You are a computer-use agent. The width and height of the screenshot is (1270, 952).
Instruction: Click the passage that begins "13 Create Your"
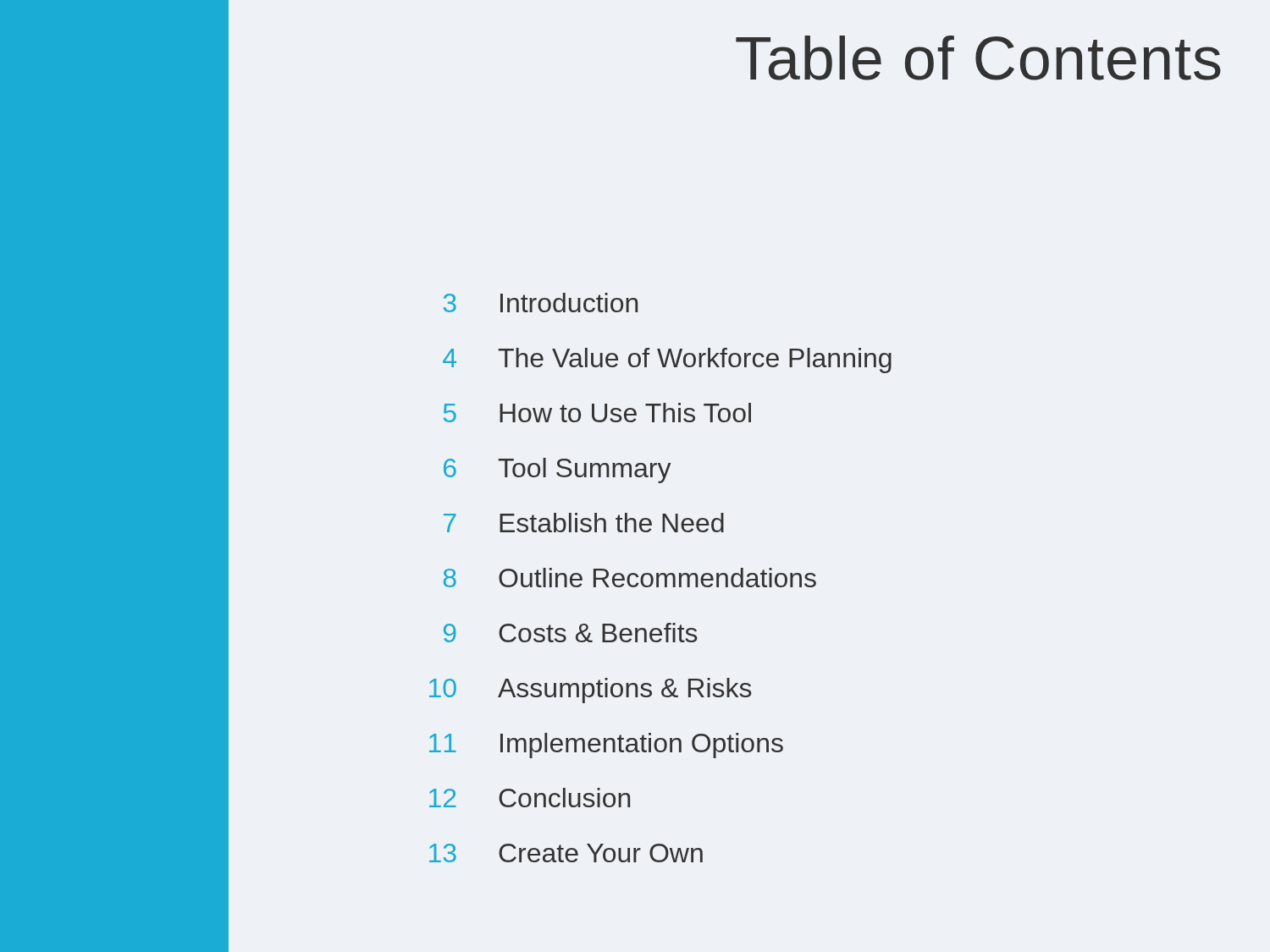(538, 853)
